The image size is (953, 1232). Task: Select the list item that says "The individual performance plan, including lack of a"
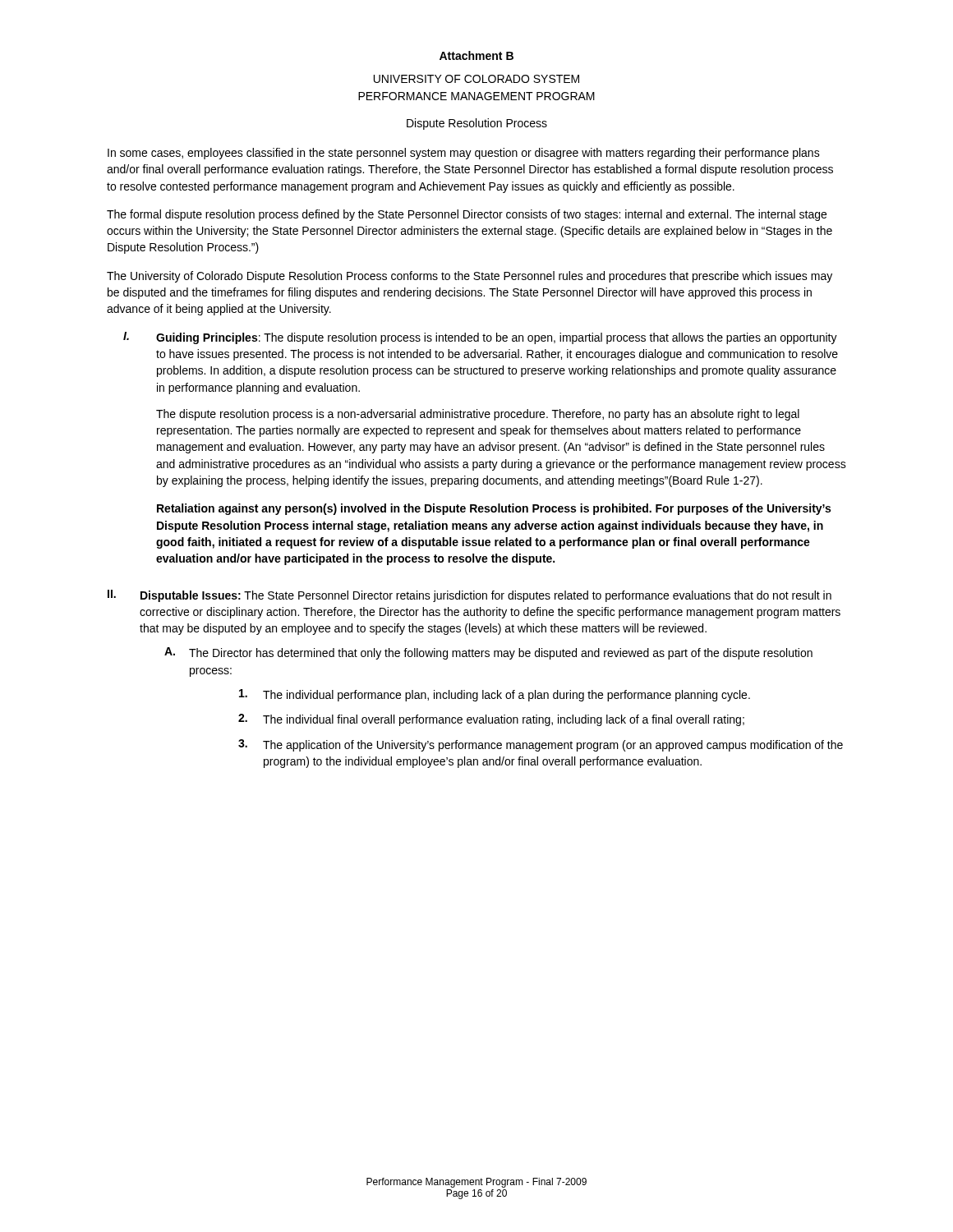542,695
